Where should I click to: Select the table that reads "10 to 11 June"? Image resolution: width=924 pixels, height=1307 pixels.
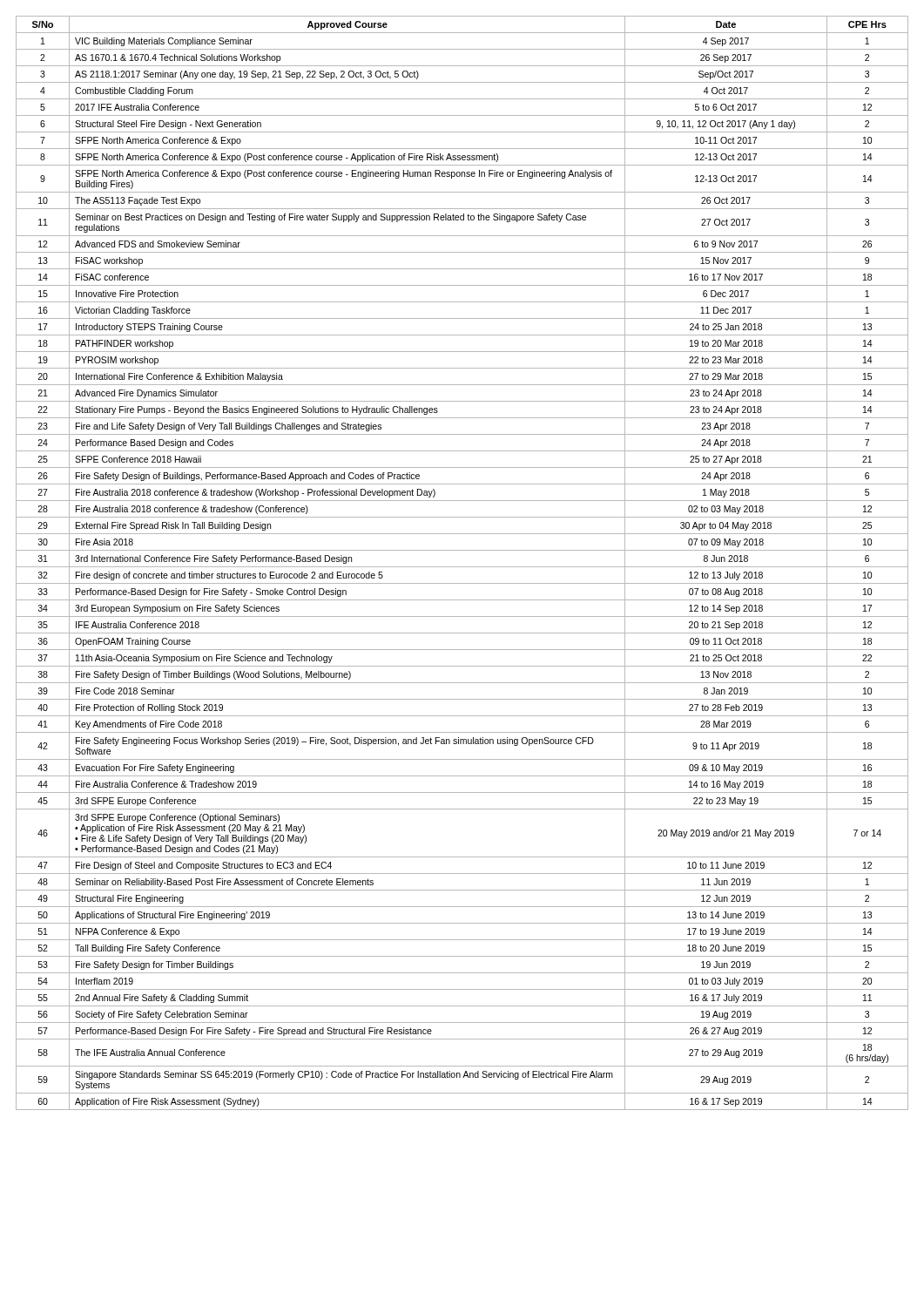pyautogui.click(x=462, y=563)
